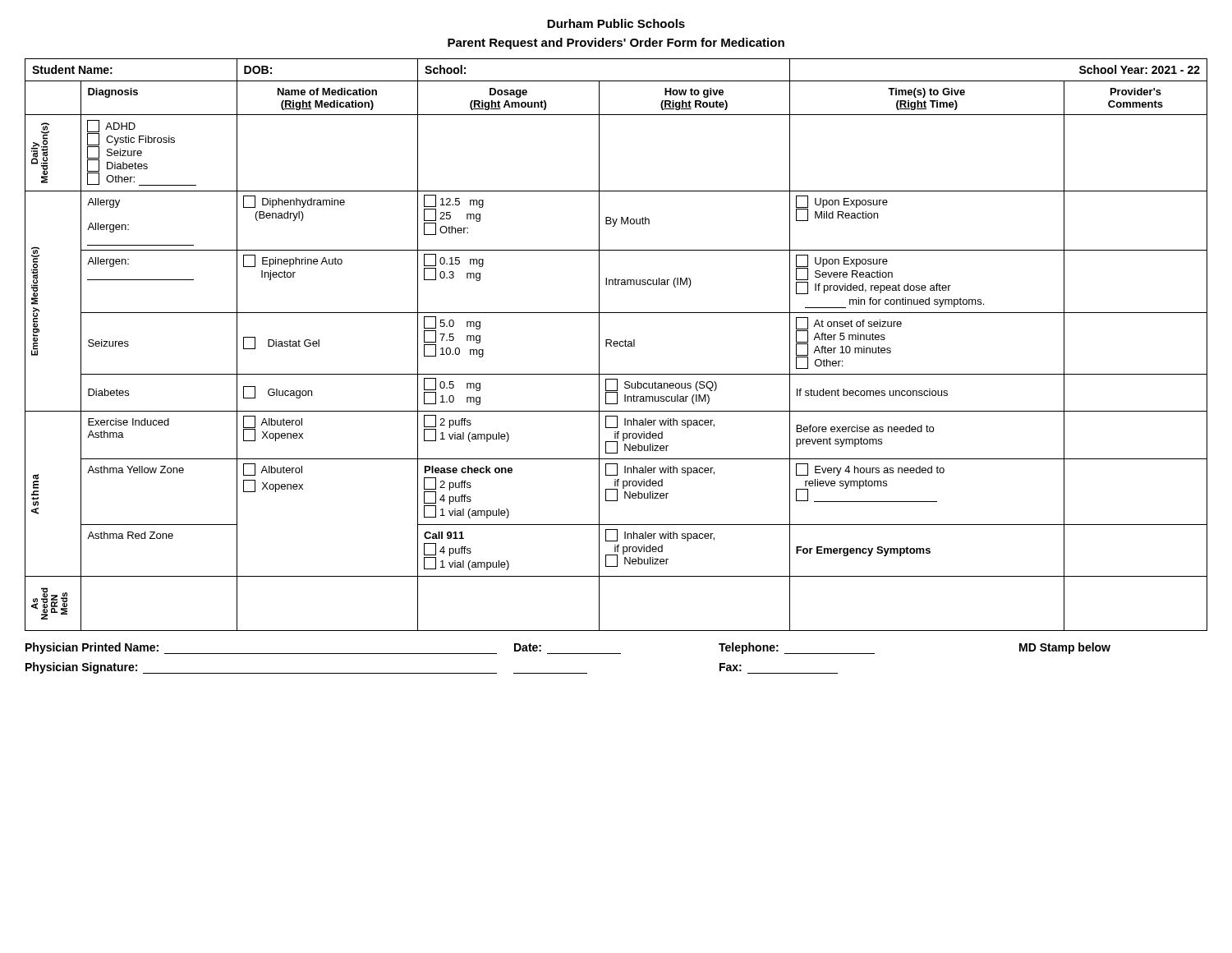
Task: Click on the table containing "Dosage ( Right Amount)"
Action: (x=616, y=345)
